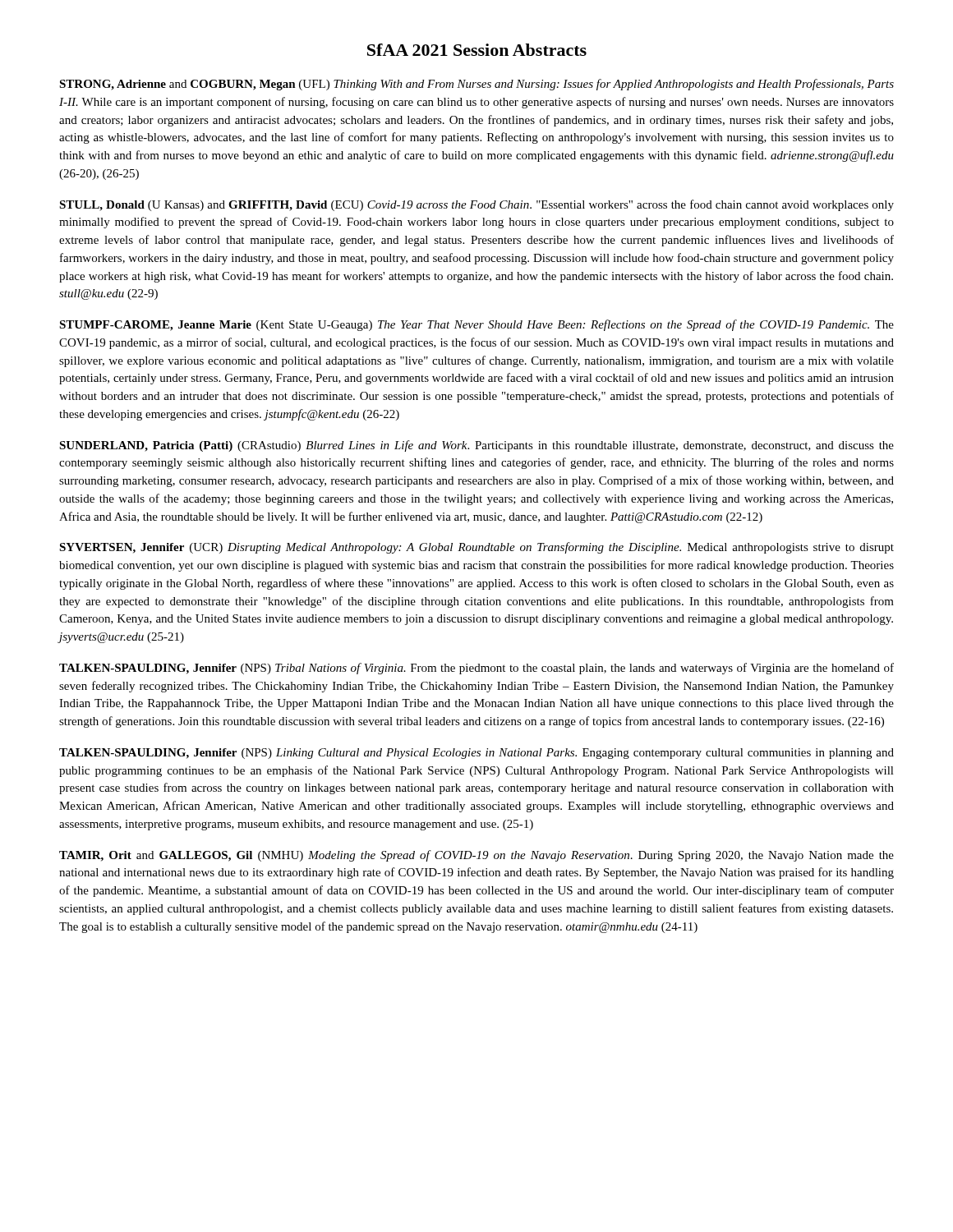Click the passage that begins "STUMPF-CAROME, Jeanne Marie (Kent State"

click(476, 370)
